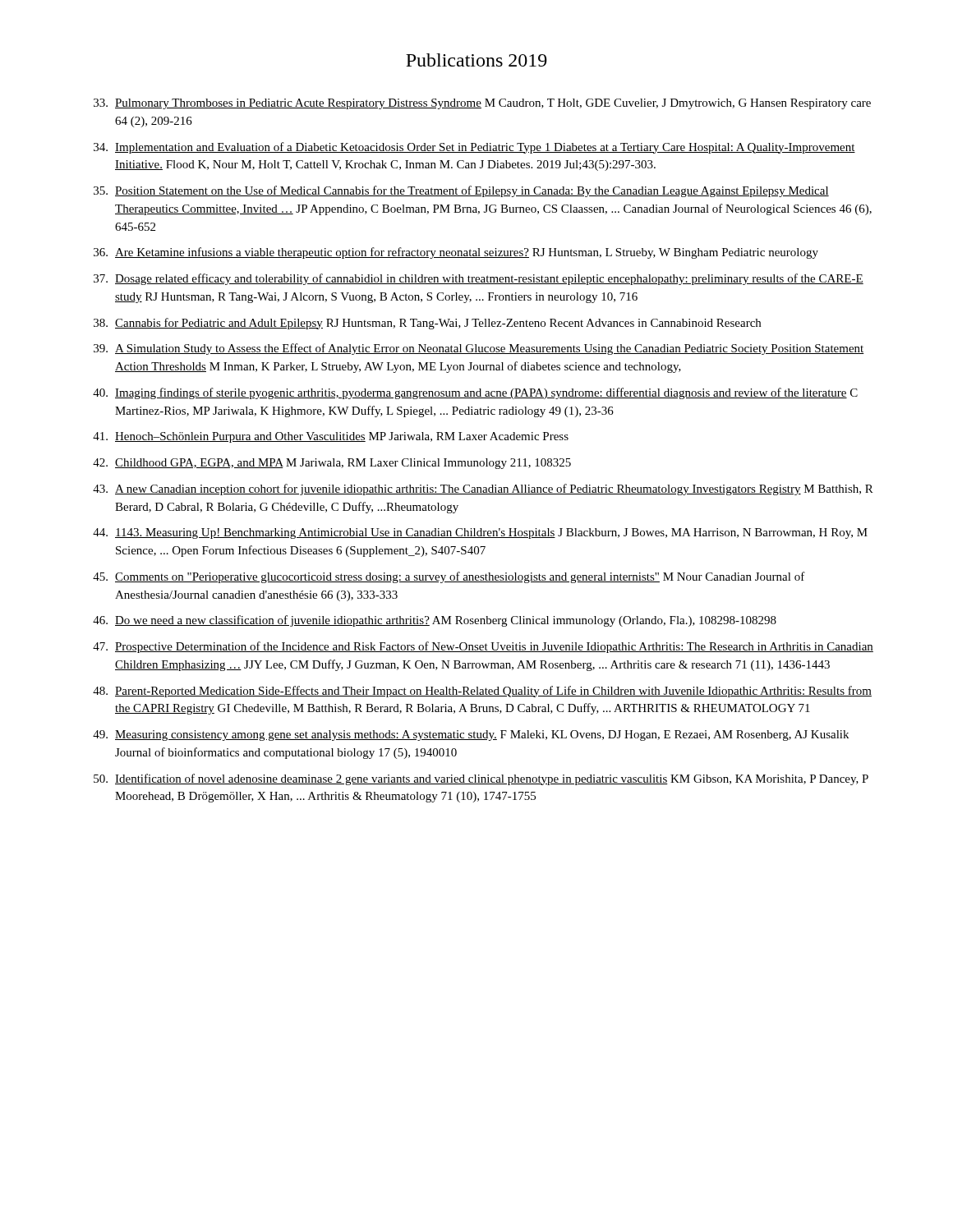The image size is (953, 1232).
Task: Find the list item with the text "34. Implementation and"
Action: 476,156
